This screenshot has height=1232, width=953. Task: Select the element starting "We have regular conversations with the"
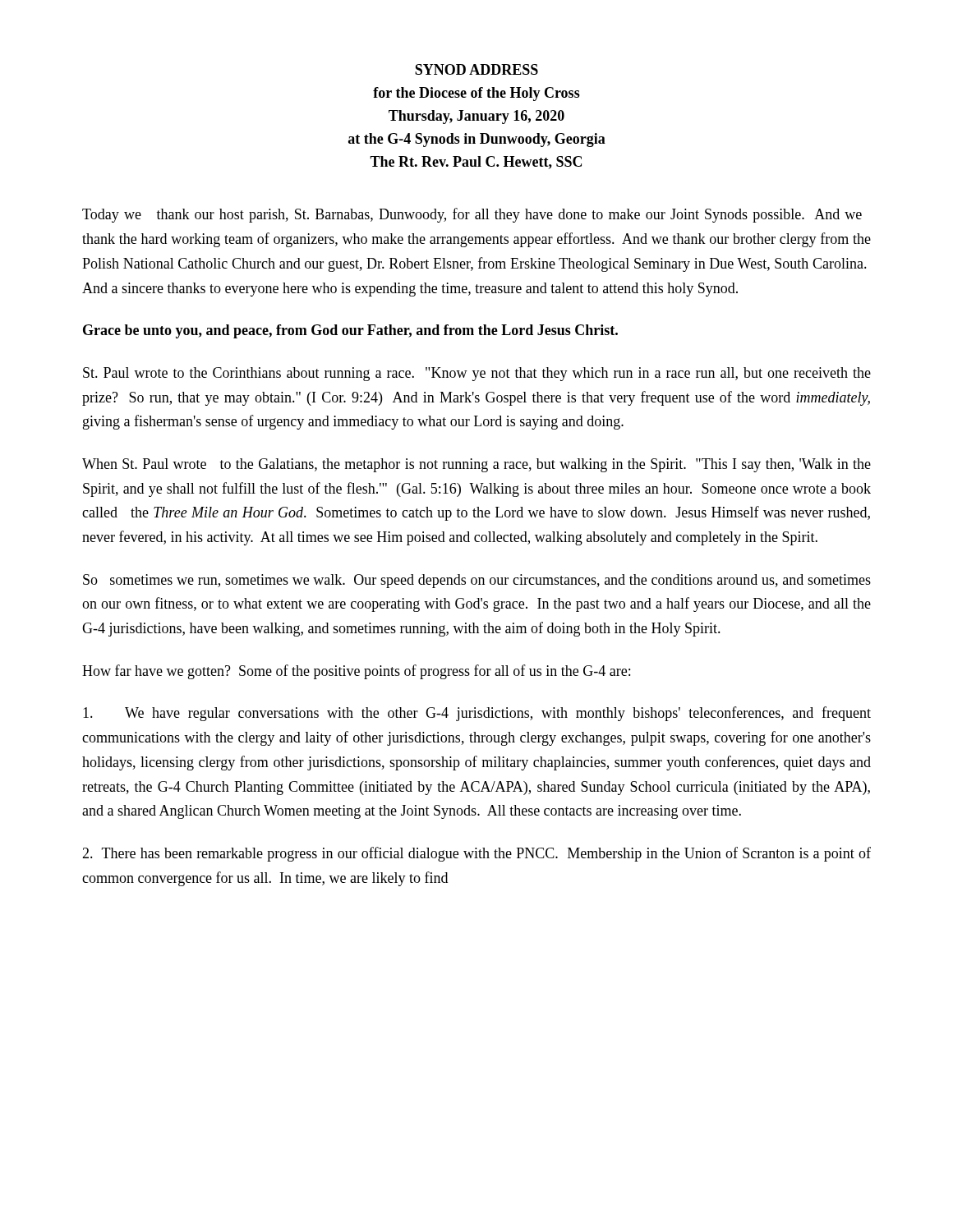click(x=476, y=762)
